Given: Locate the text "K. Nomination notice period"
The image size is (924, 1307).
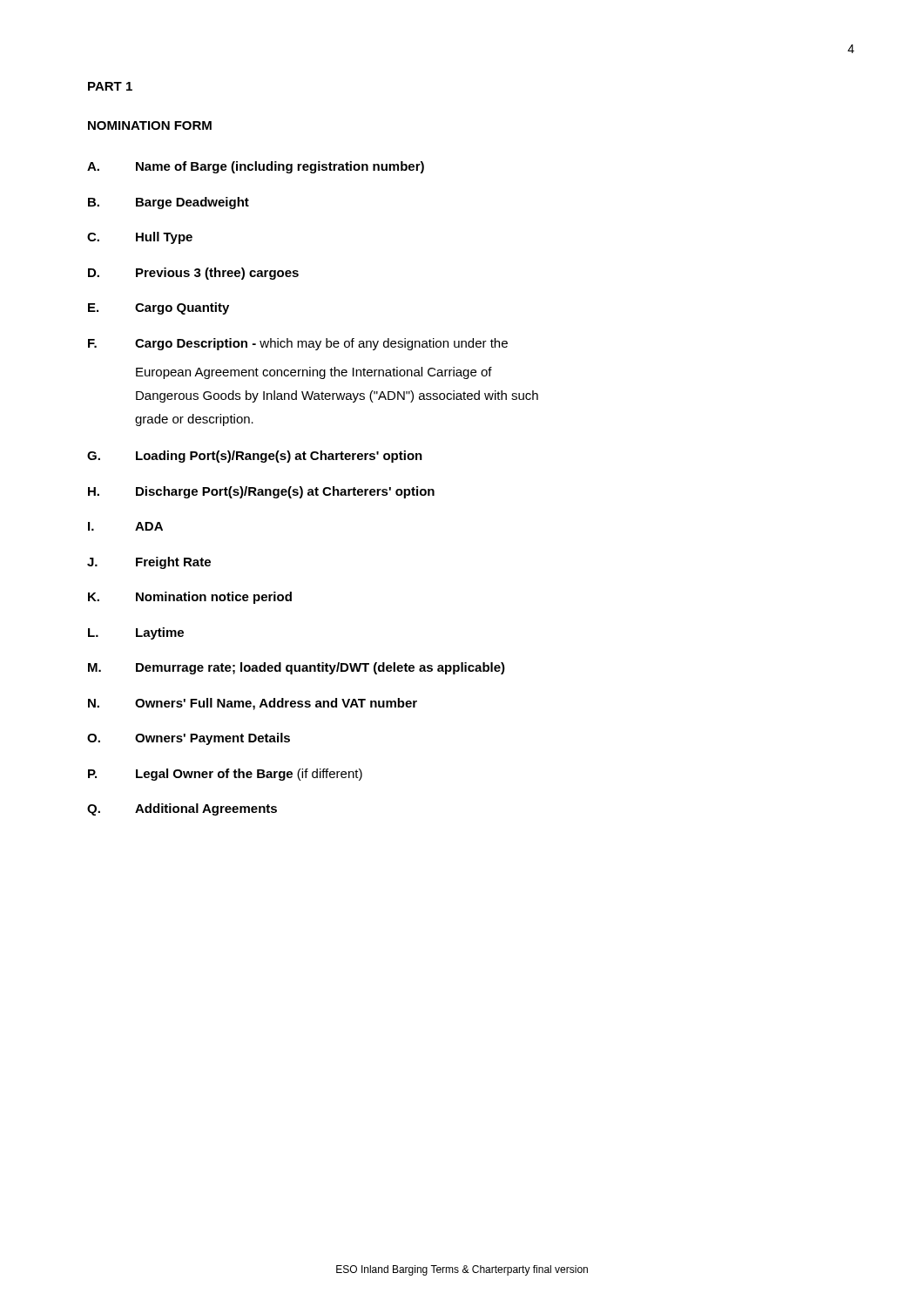Looking at the screenshot, I should point(190,598).
